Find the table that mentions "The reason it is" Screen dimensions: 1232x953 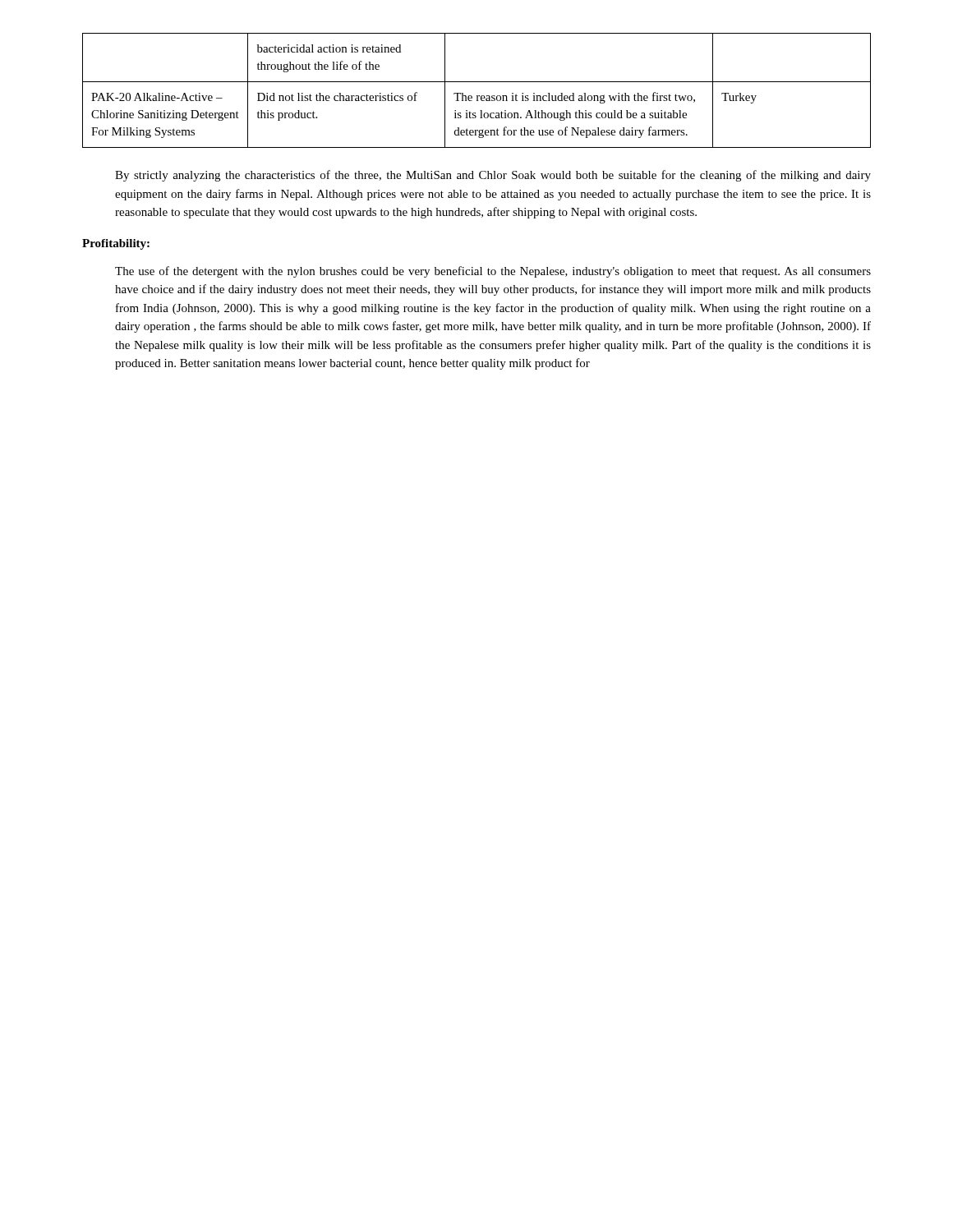476,90
